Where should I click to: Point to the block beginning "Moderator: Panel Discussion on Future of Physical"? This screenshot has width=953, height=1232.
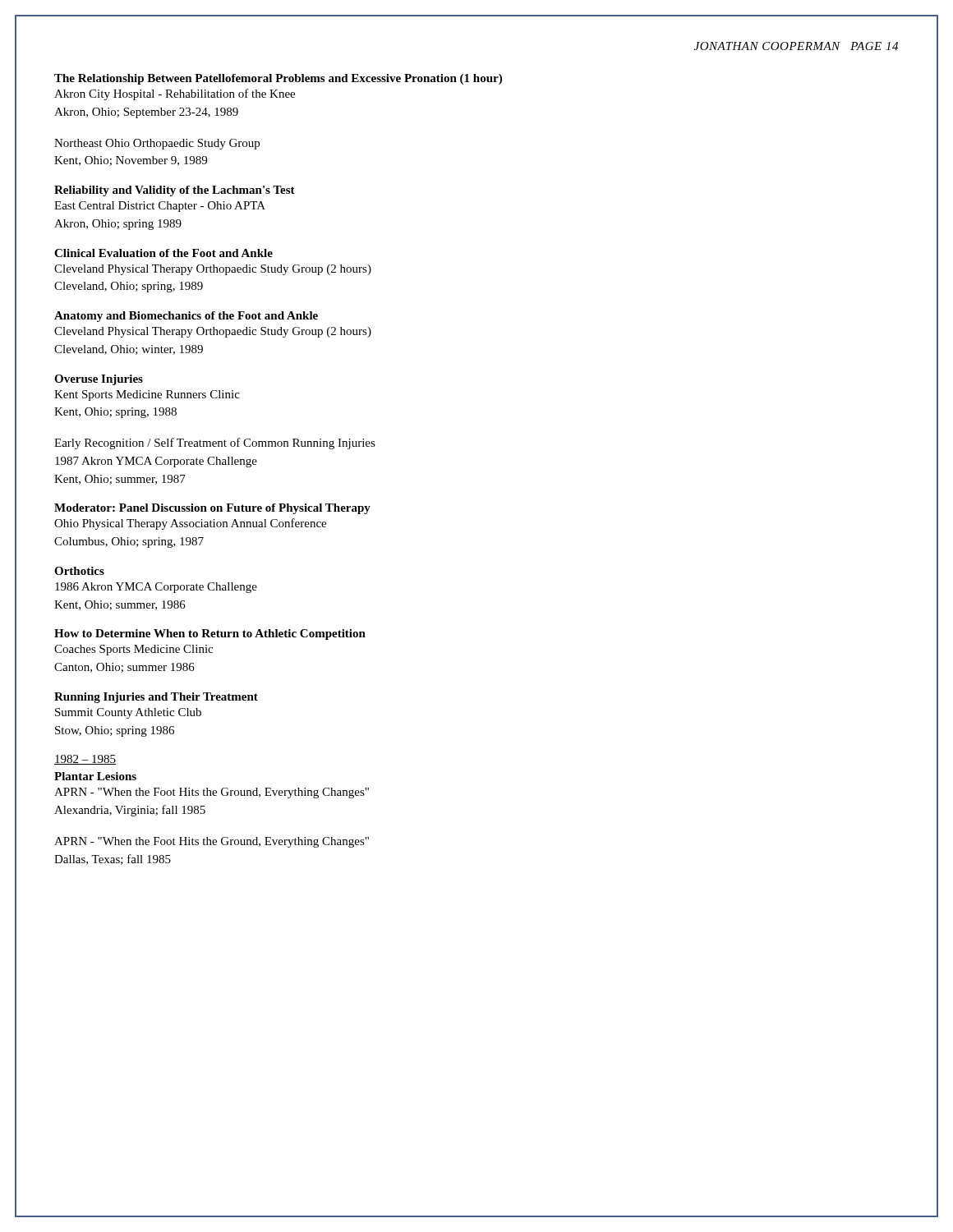212,509
